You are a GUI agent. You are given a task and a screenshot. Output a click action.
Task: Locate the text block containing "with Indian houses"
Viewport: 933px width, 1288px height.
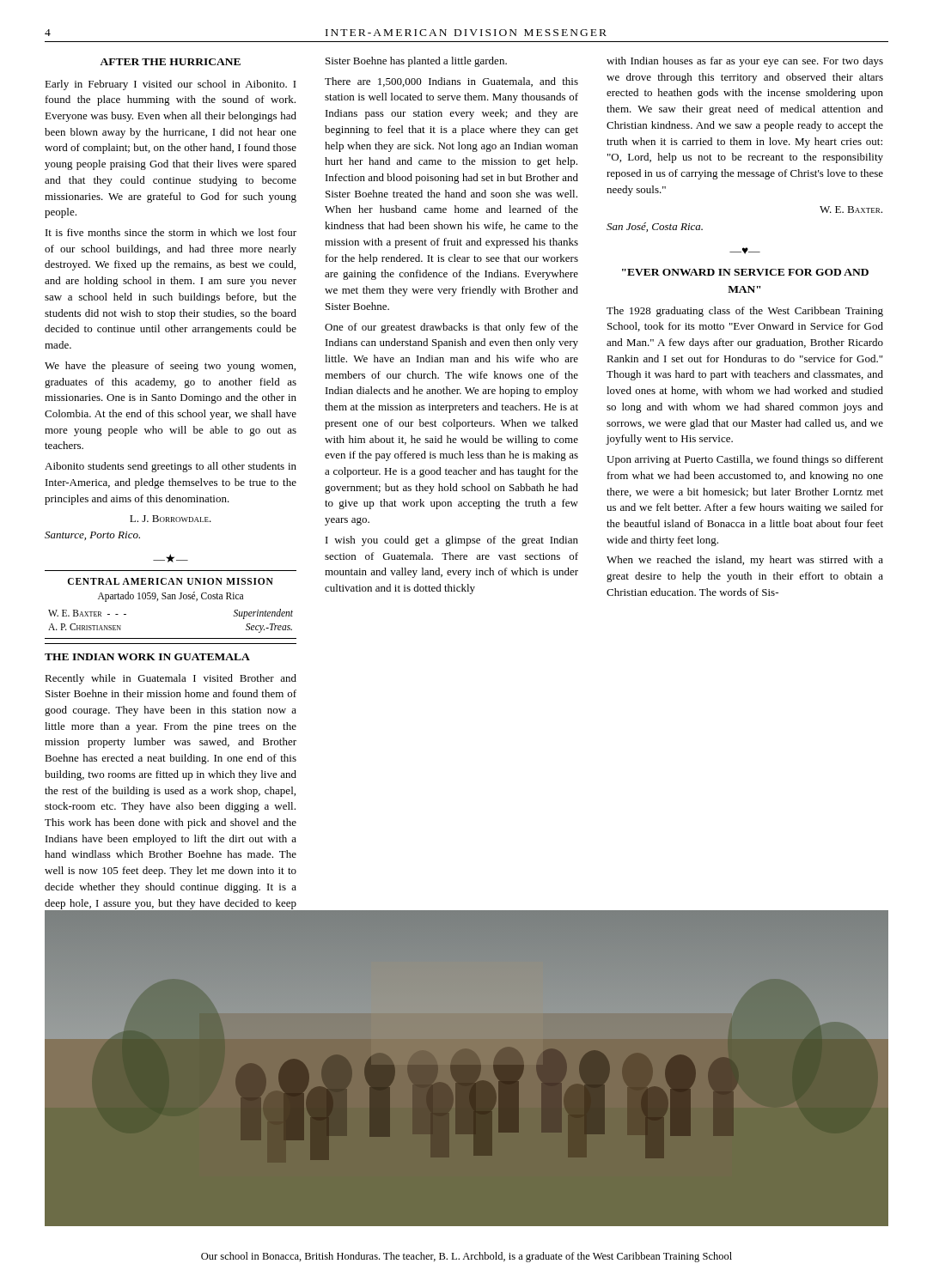(745, 144)
